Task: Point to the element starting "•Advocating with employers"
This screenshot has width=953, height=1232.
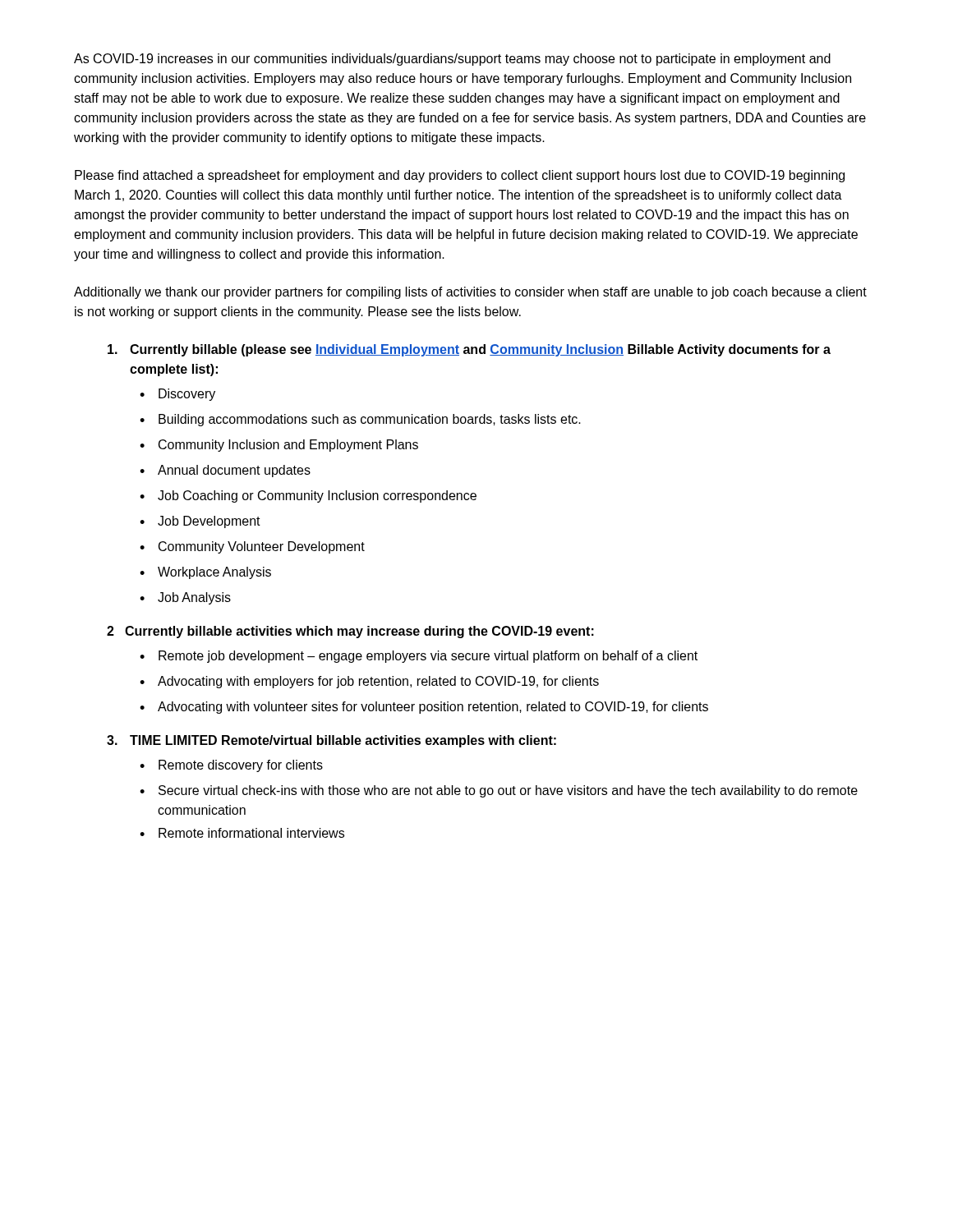Action: (x=509, y=683)
